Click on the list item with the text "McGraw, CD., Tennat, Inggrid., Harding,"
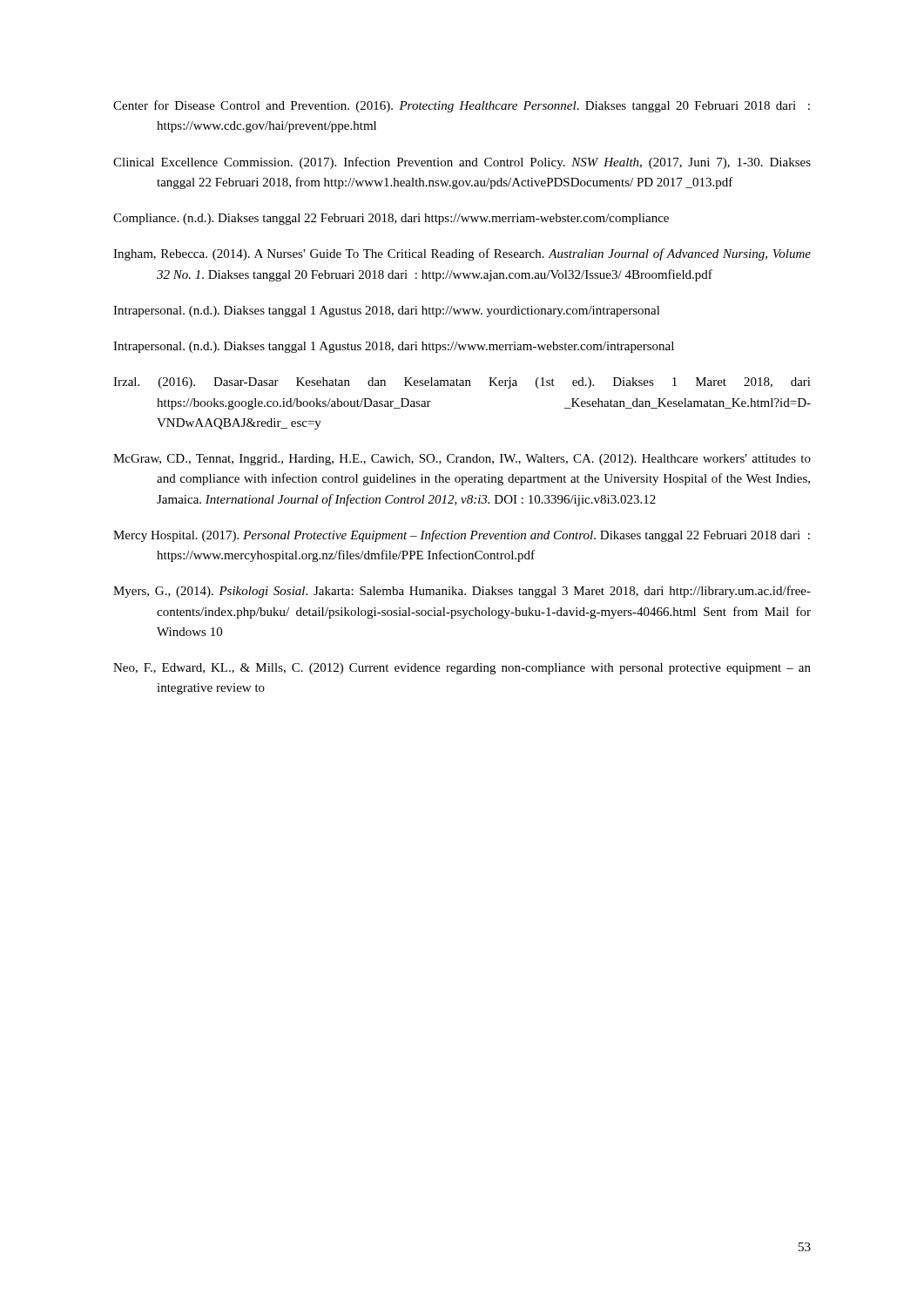The image size is (924, 1307). coord(462,479)
